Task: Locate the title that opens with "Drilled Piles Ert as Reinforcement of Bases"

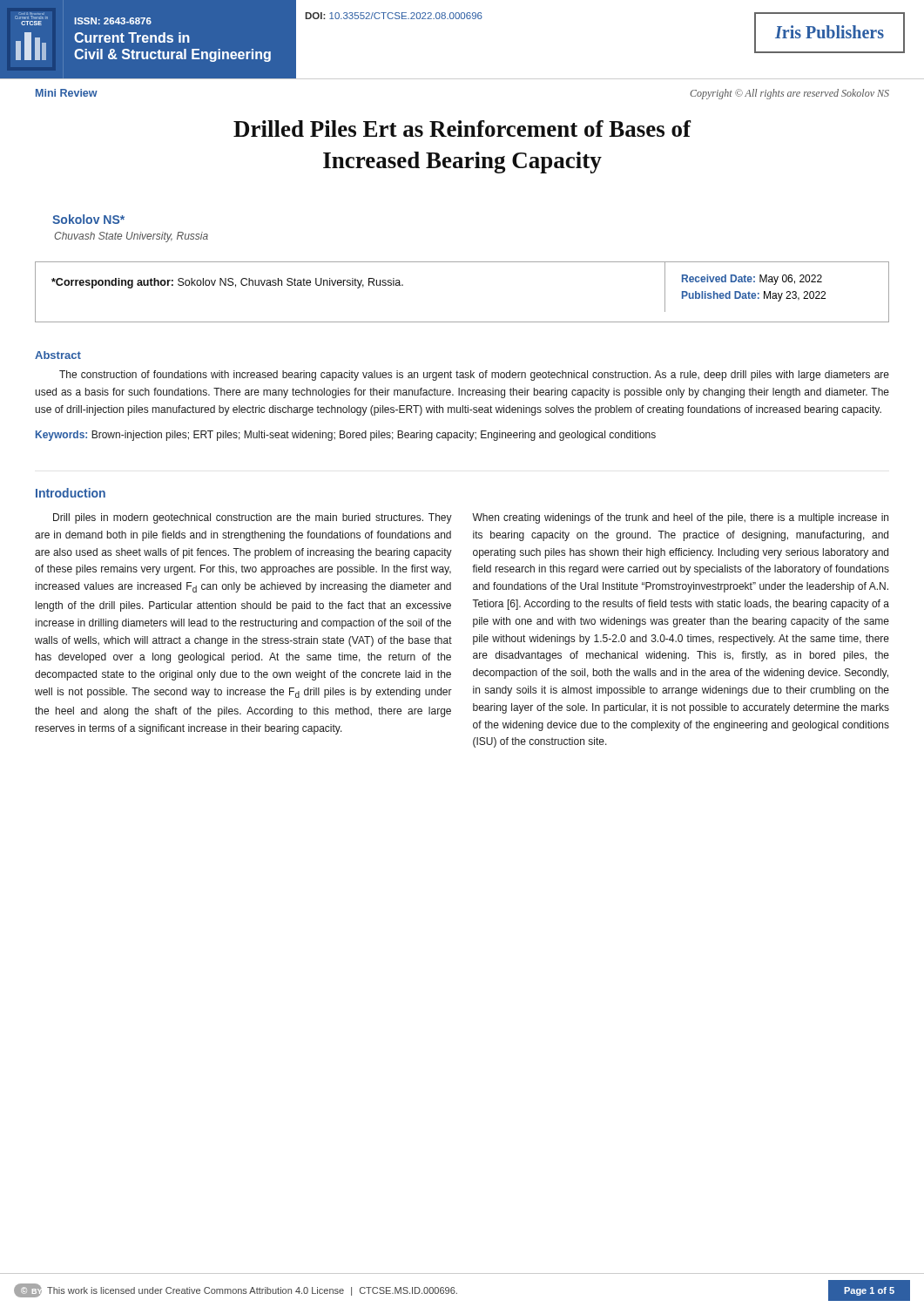Action: 462,145
